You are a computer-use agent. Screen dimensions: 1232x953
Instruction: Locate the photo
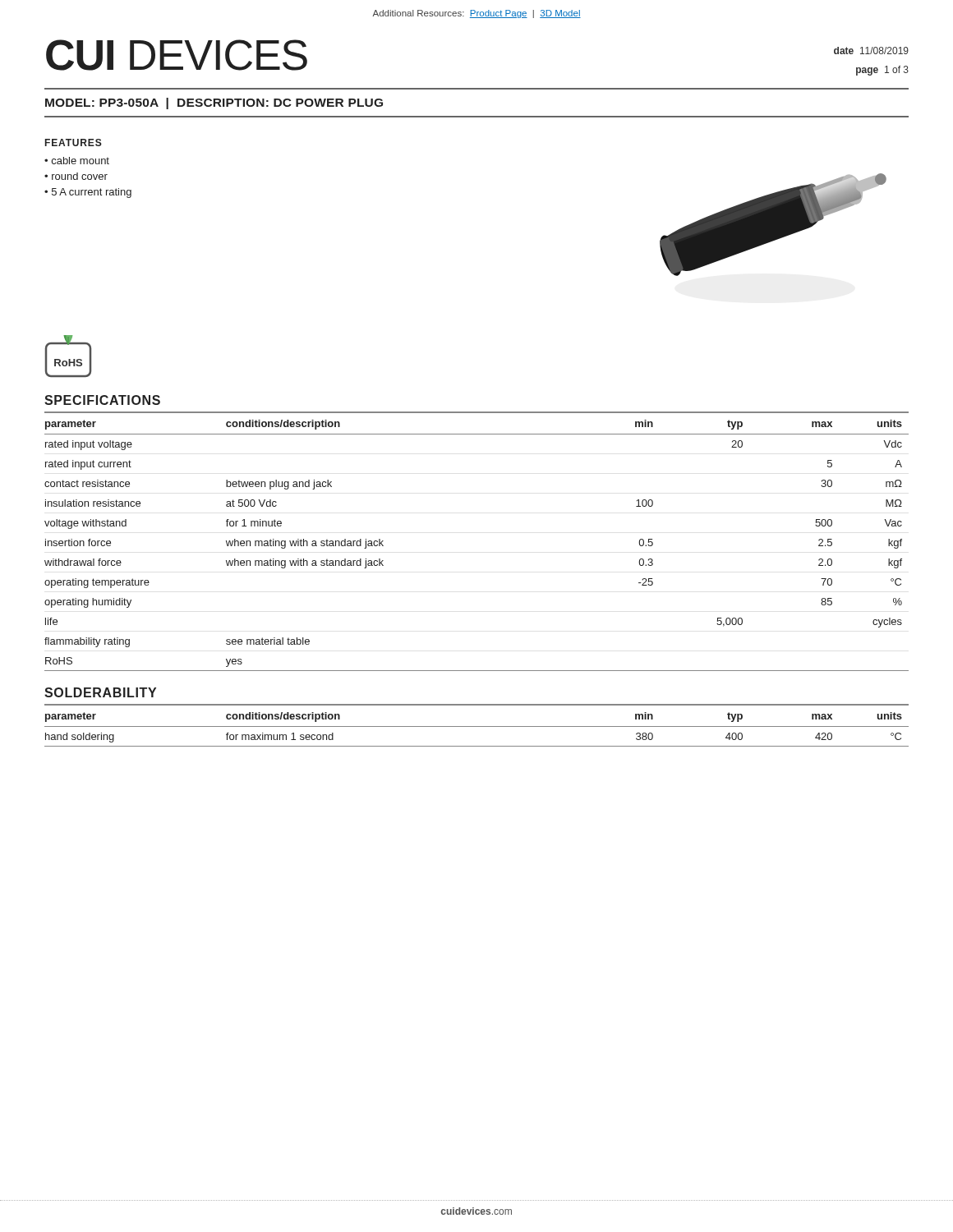[x=753, y=228]
